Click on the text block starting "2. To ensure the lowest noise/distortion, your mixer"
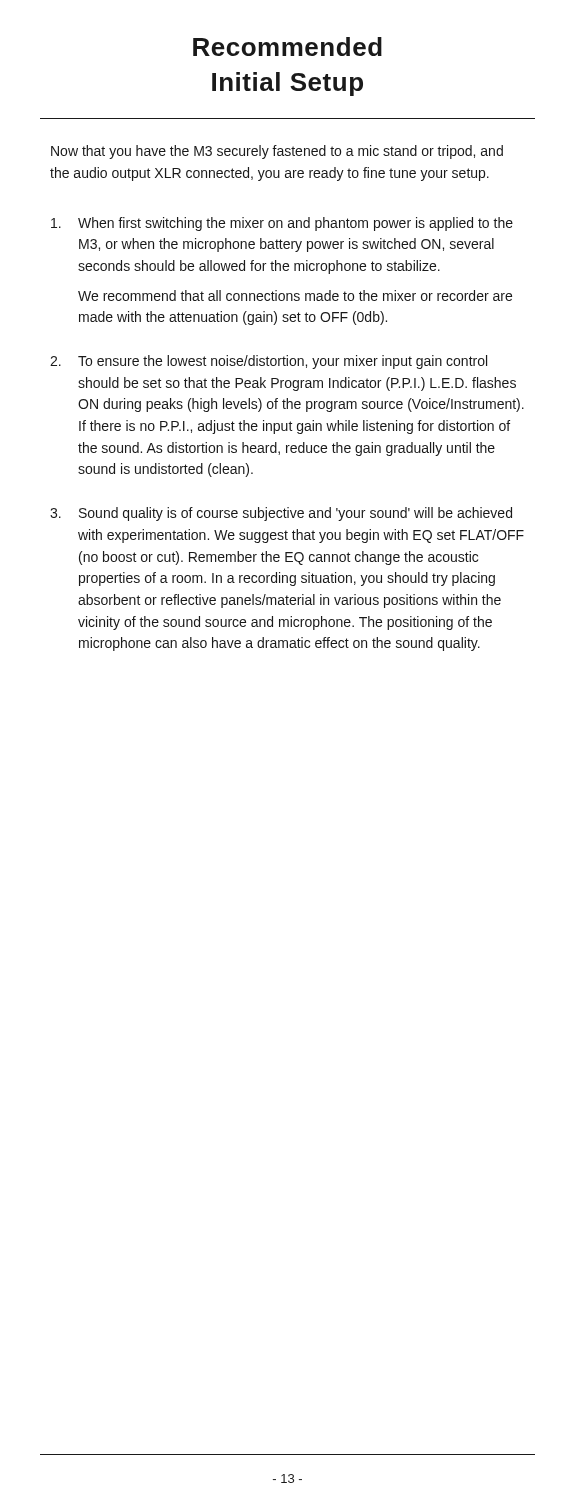The image size is (575, 1500). tap(288, 416)
